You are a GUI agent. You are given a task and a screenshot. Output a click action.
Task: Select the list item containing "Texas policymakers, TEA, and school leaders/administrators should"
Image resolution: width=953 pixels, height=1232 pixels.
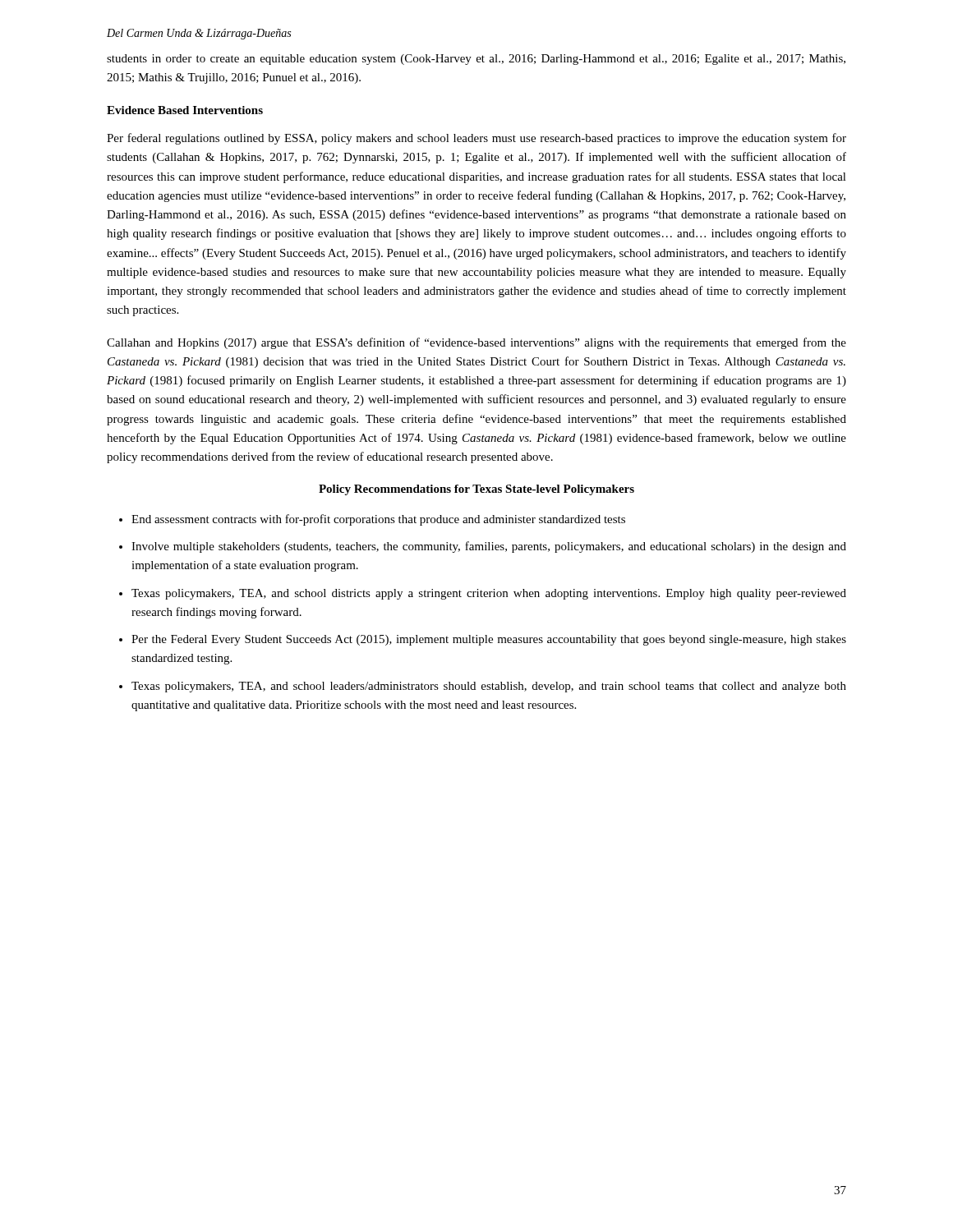(x=489, y=695)
